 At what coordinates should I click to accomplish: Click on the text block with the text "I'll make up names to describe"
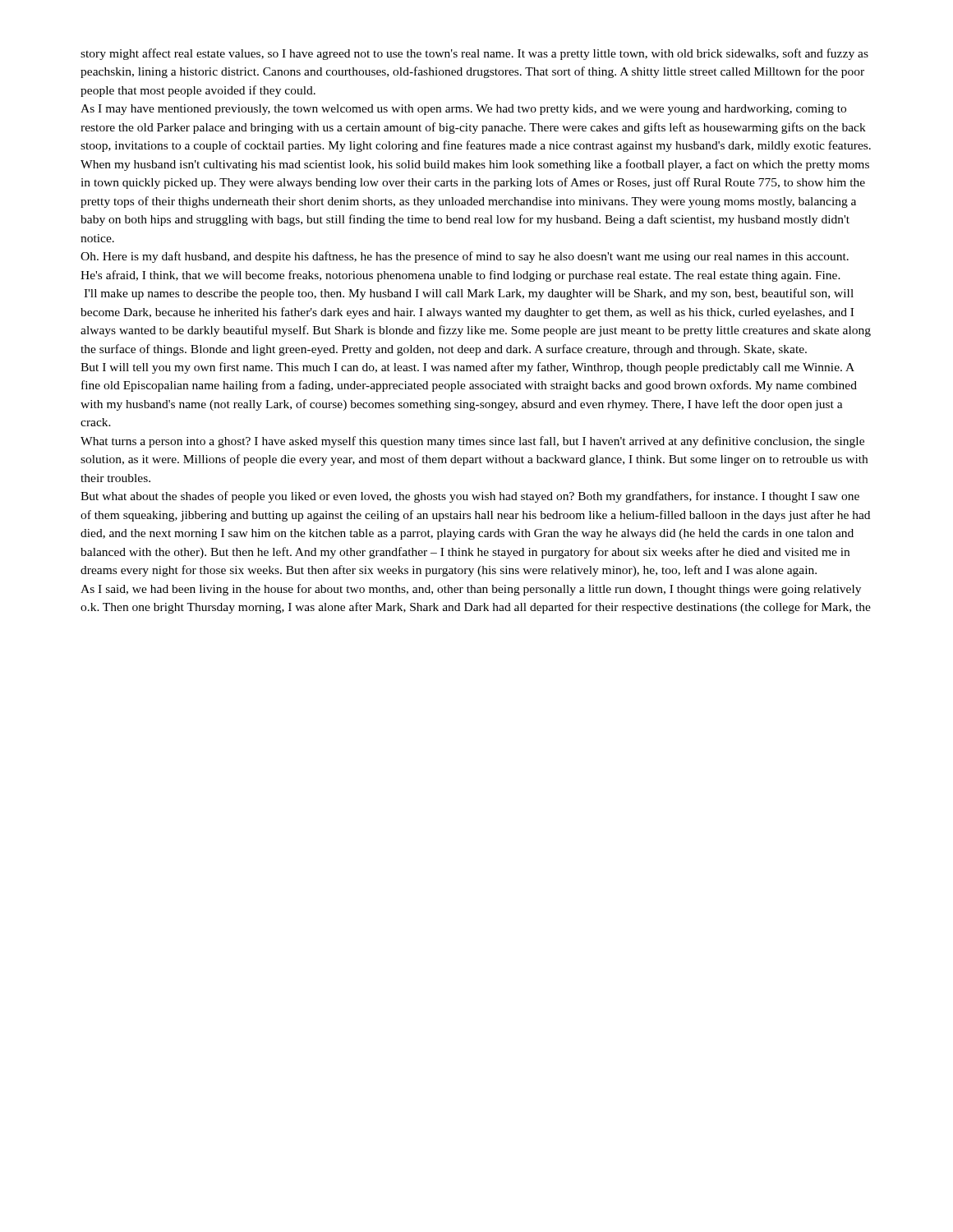(x=476, y=321)
